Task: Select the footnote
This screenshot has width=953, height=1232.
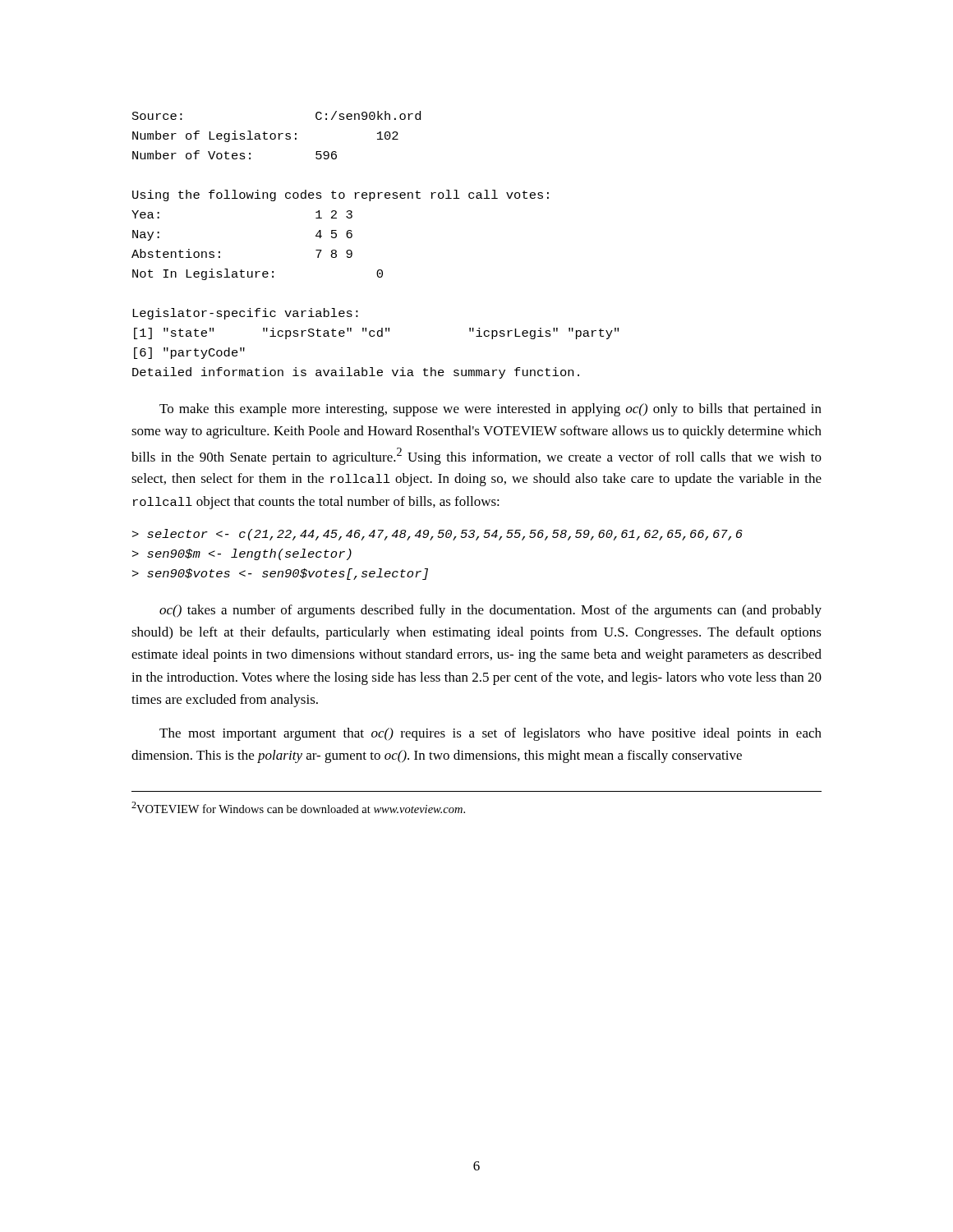Action: click(x=299, y=808)
